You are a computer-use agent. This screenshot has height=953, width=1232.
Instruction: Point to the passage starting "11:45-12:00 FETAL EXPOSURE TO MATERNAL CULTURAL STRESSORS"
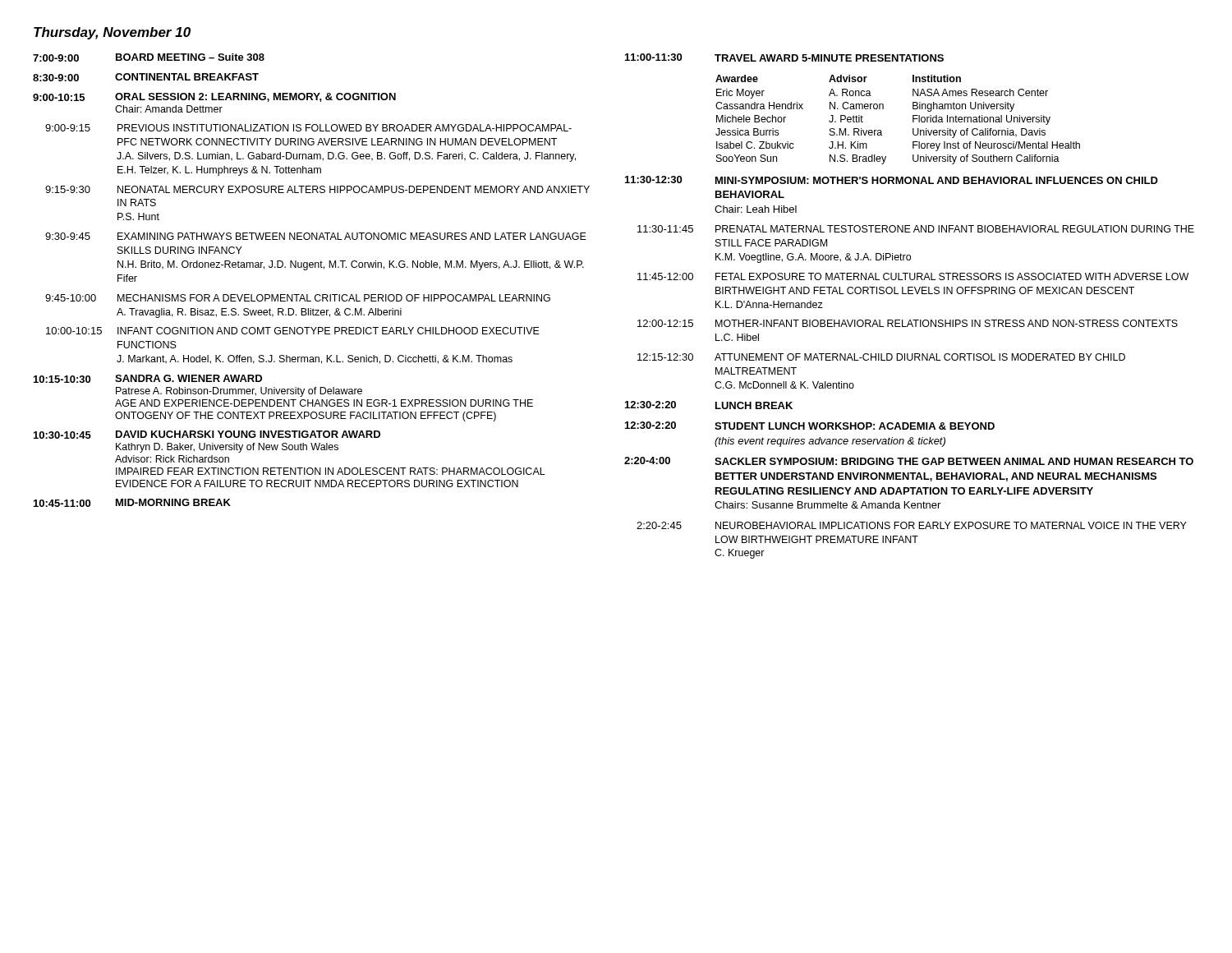[x=918, y=291]
